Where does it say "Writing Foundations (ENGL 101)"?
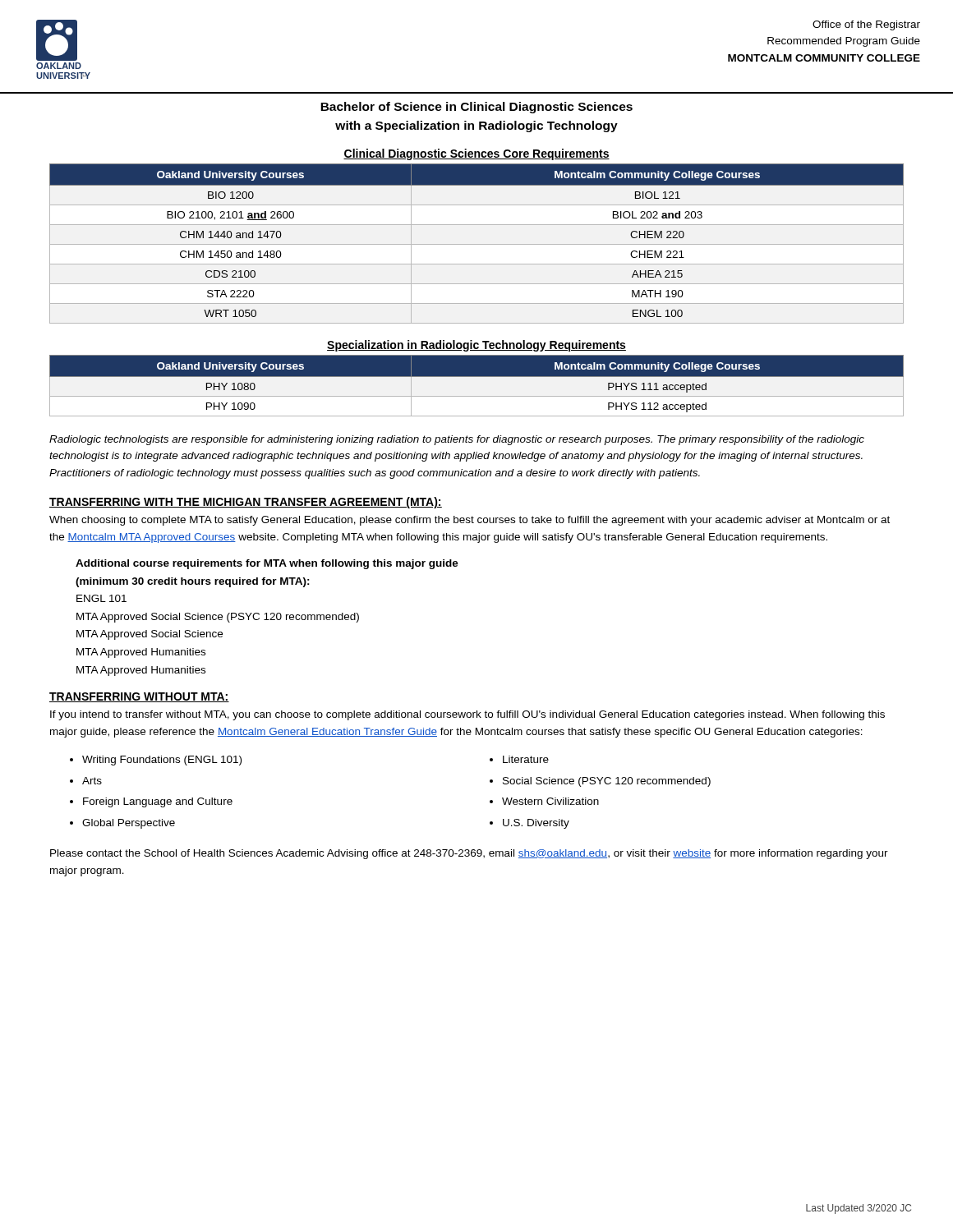 (162, 759)
